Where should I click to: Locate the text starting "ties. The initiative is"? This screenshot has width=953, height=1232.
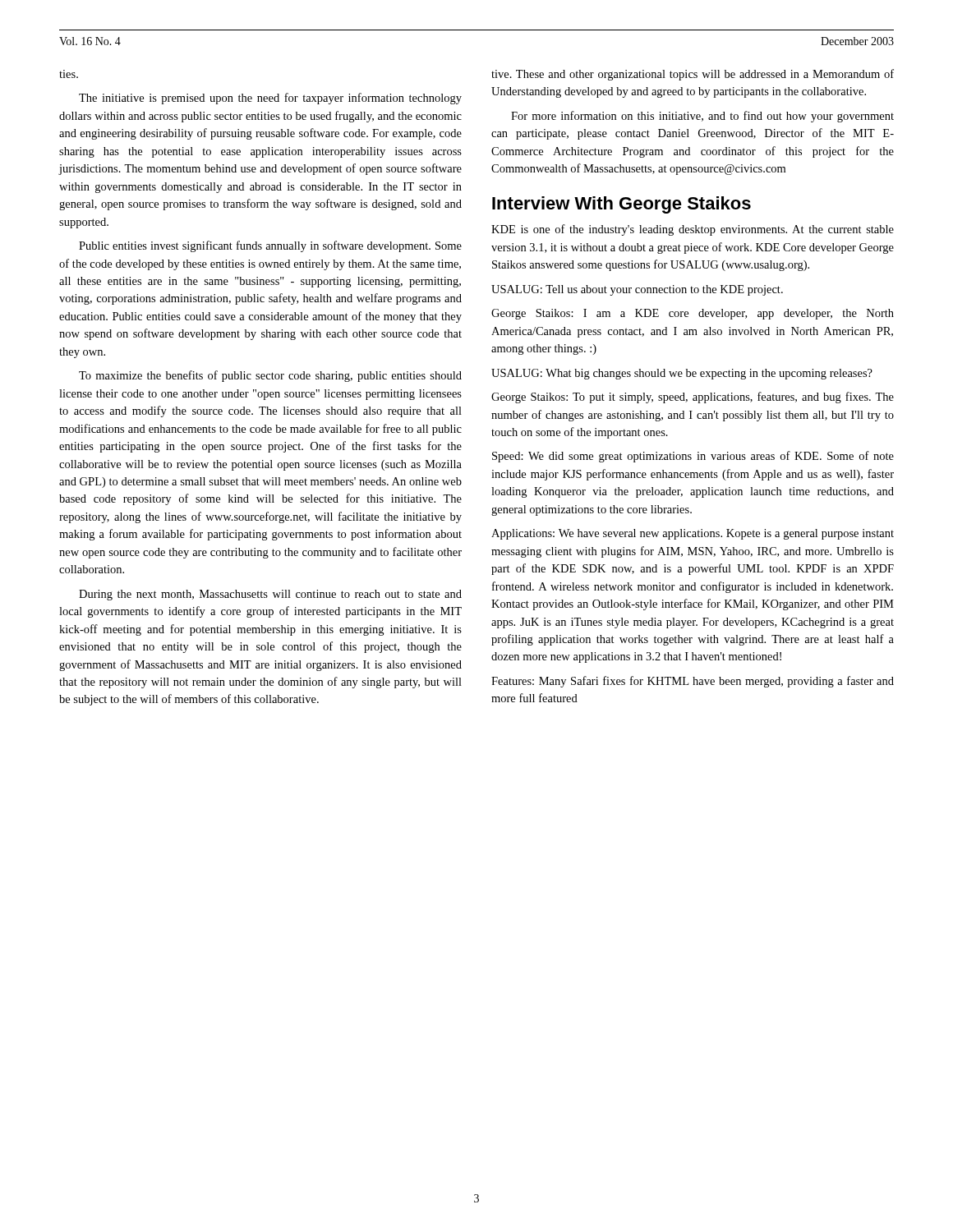coord(260,387)
